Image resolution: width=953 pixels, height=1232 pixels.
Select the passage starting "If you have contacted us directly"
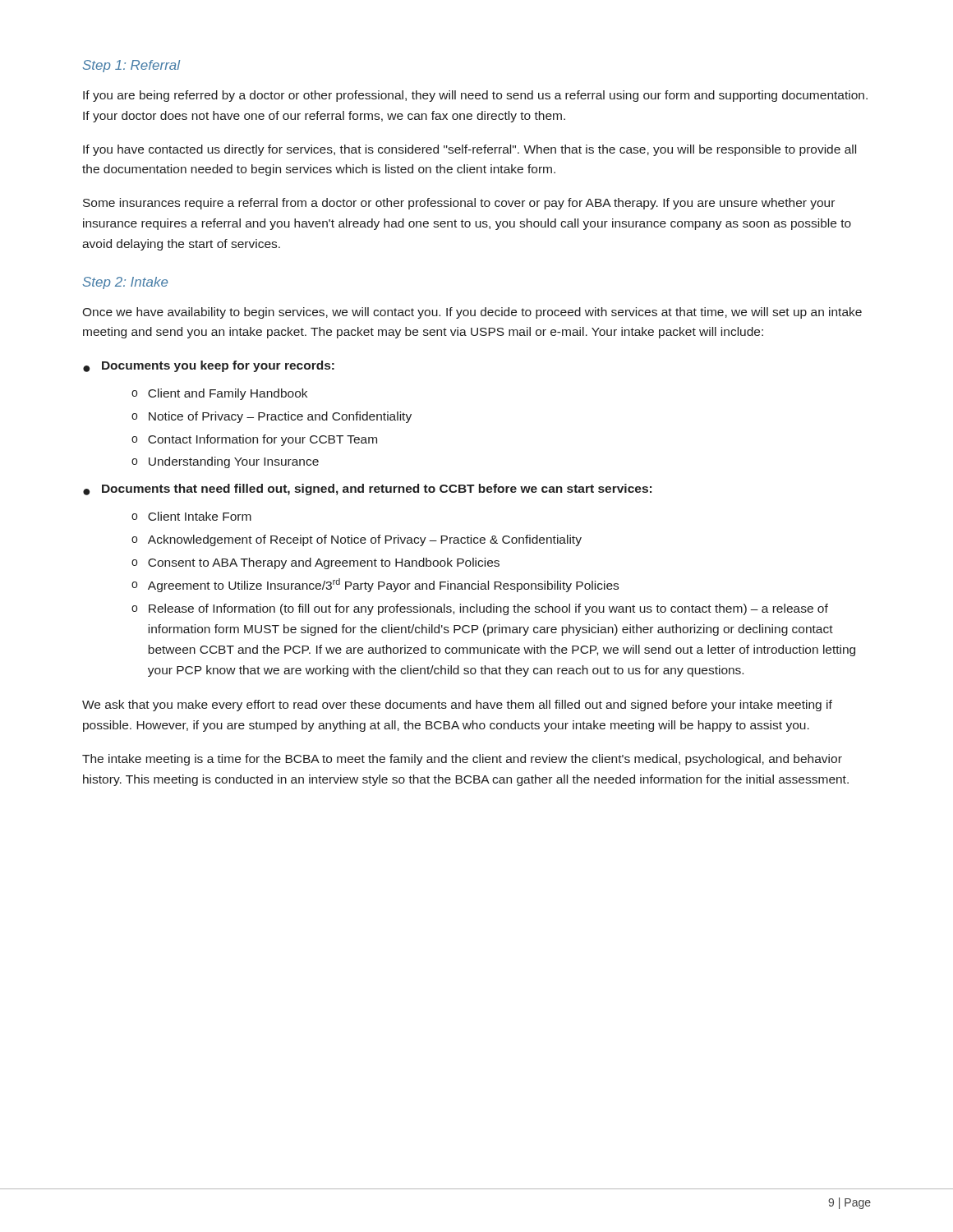click(470, 159)
